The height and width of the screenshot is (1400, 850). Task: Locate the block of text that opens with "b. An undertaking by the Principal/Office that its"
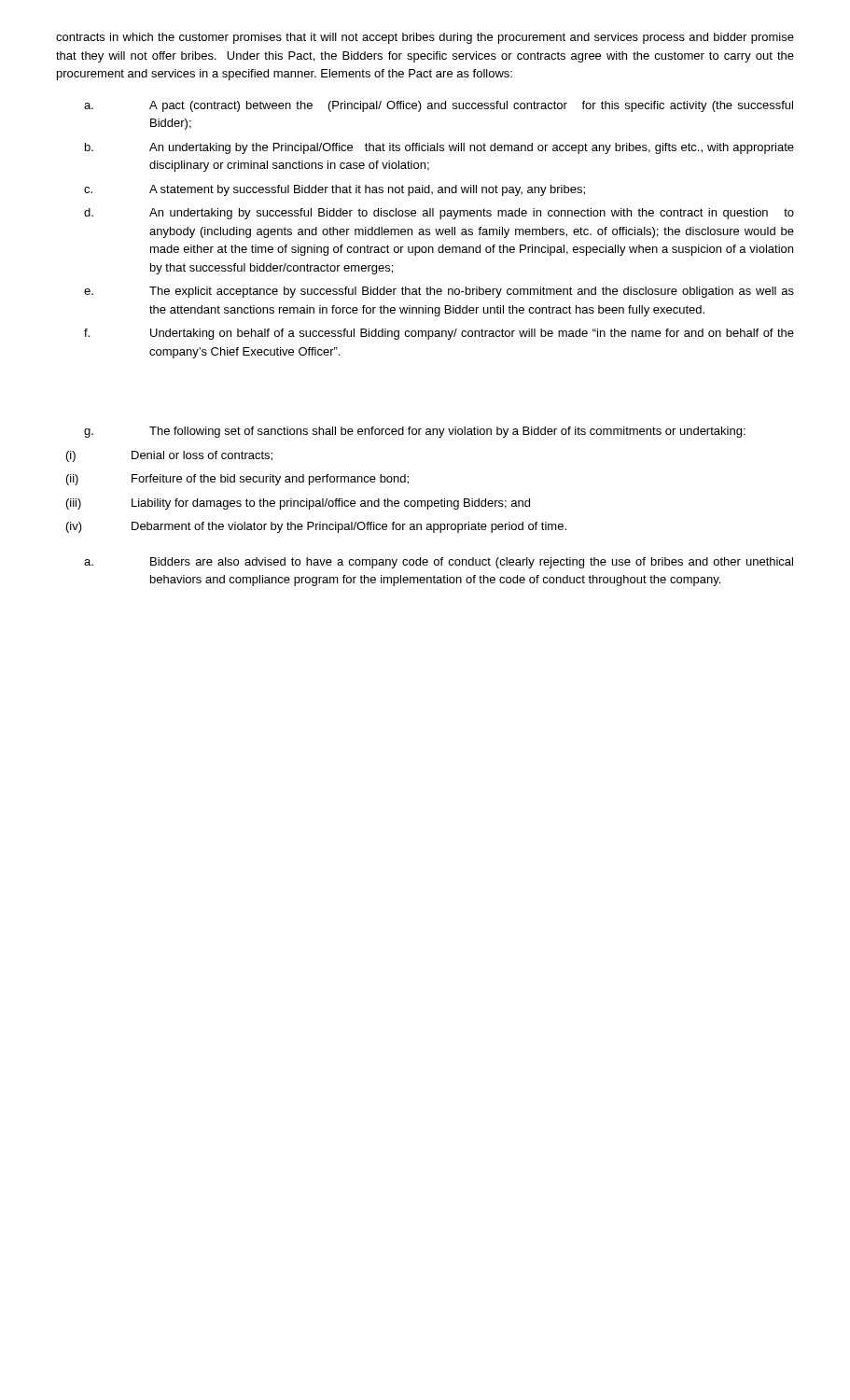[425, 156]
